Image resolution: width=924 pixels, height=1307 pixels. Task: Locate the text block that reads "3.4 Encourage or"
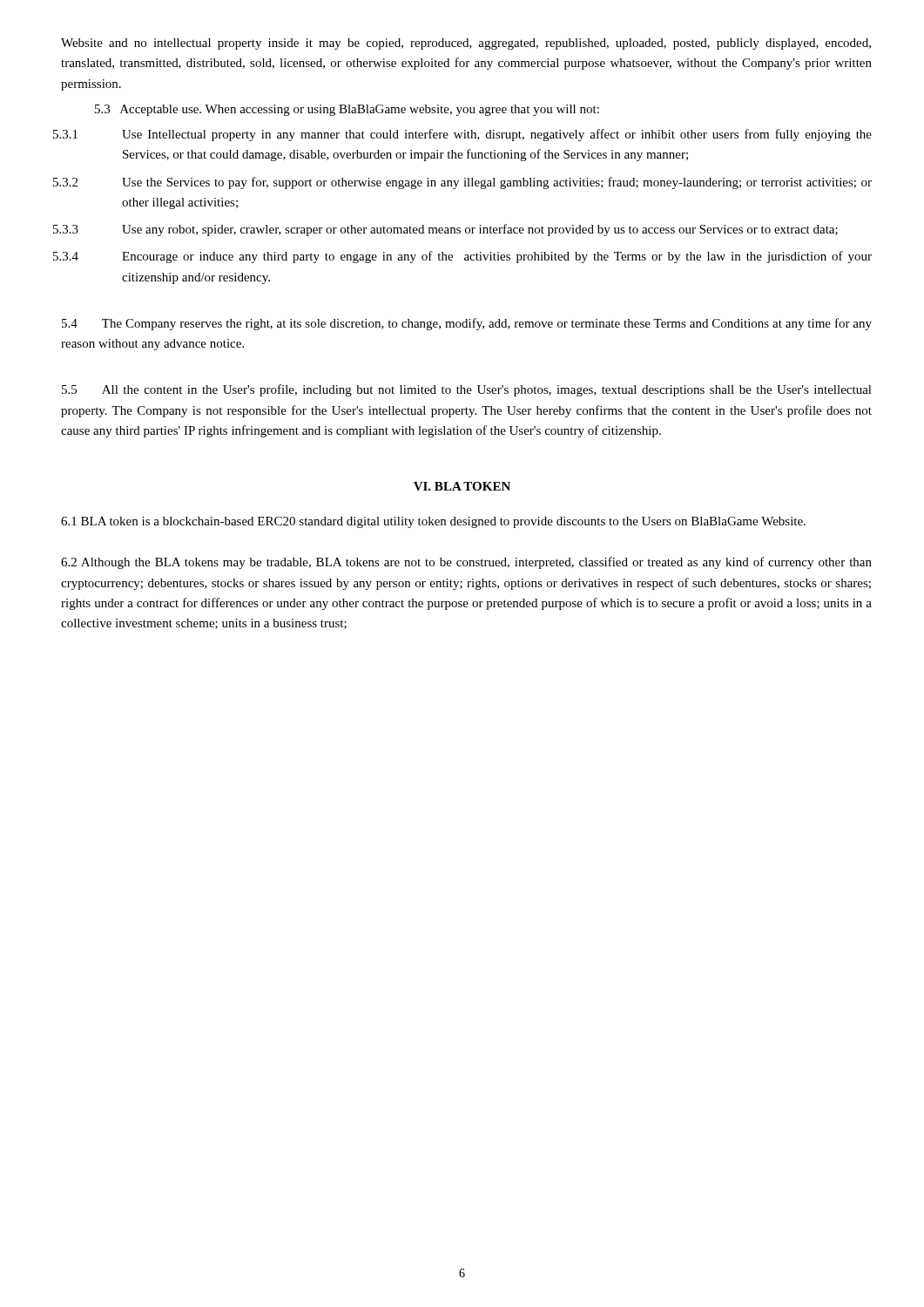coord(462,267)
